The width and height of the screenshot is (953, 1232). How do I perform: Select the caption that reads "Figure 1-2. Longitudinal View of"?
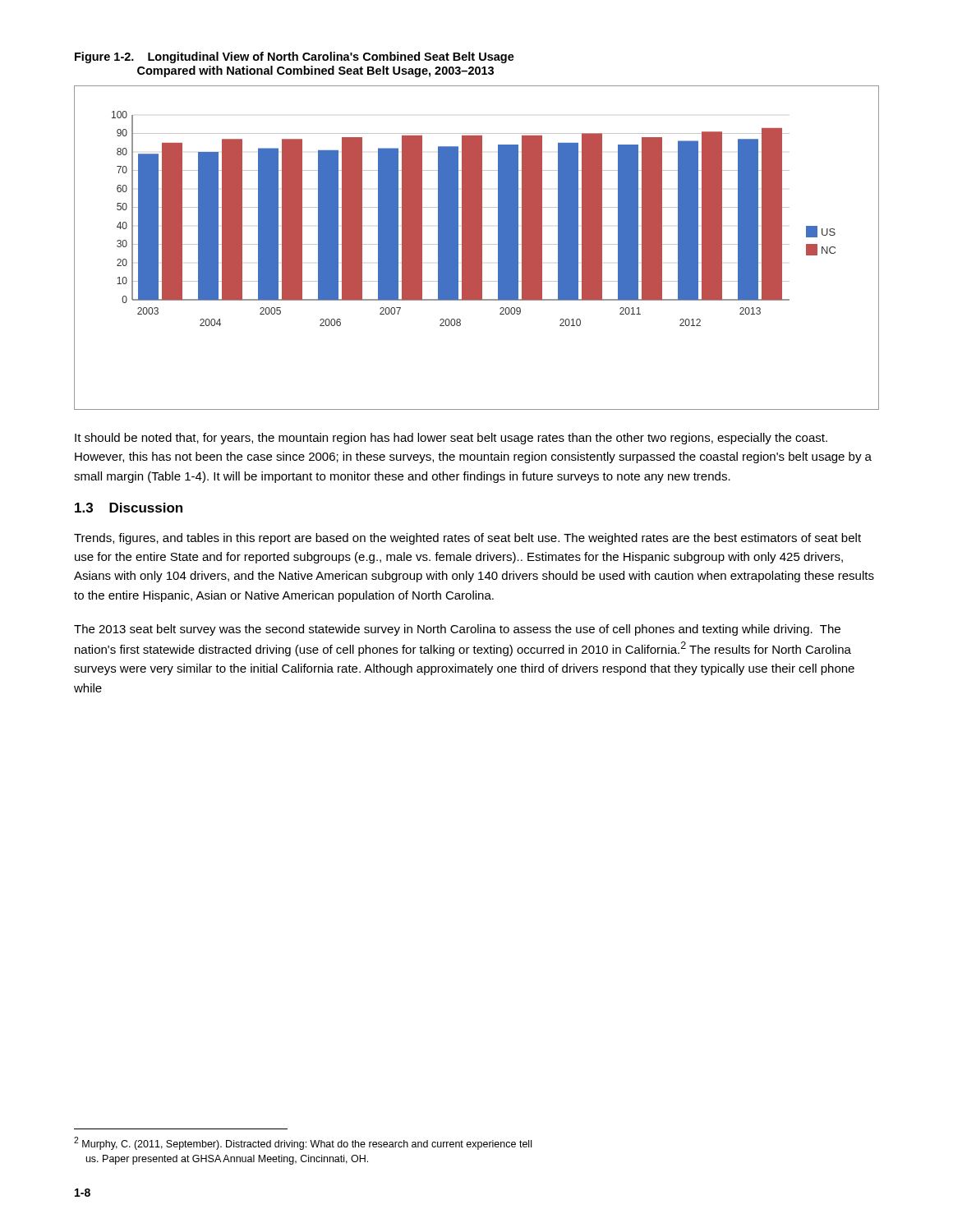pyautogui.click(x=294, y=64)
